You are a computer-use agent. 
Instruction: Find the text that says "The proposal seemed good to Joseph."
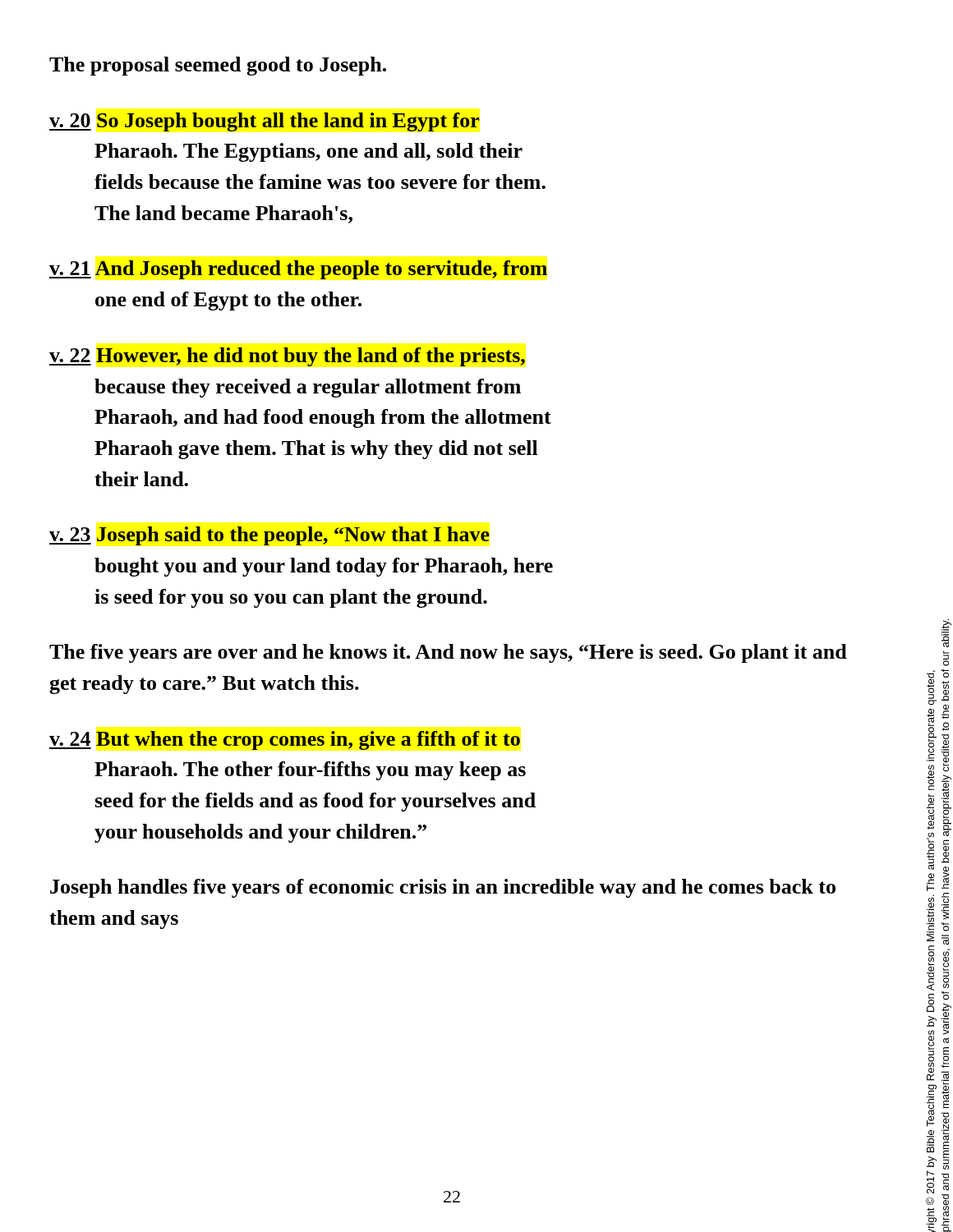pyautogui.click(x=218, y=64)
